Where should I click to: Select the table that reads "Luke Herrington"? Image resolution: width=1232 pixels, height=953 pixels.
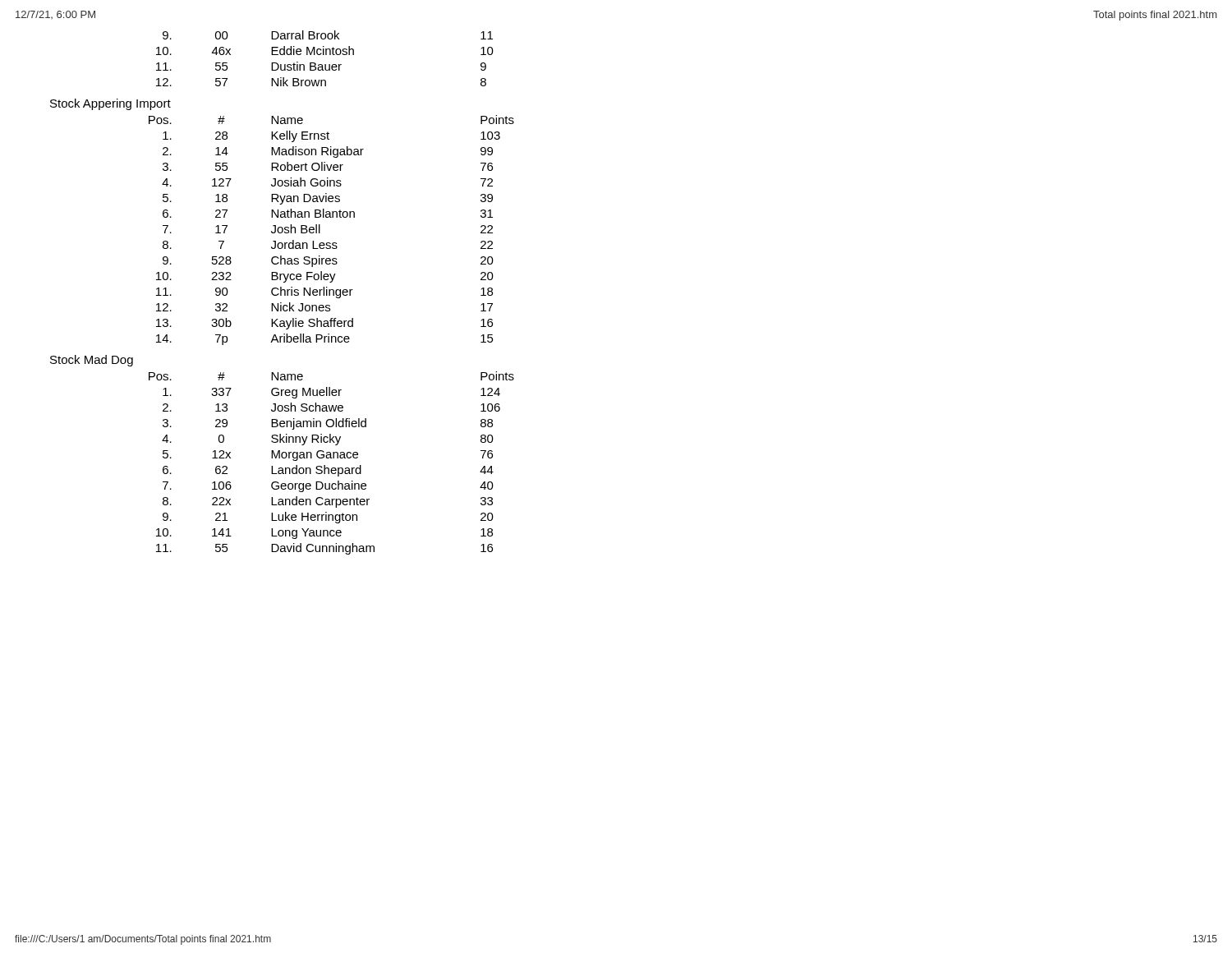[616, 462]
